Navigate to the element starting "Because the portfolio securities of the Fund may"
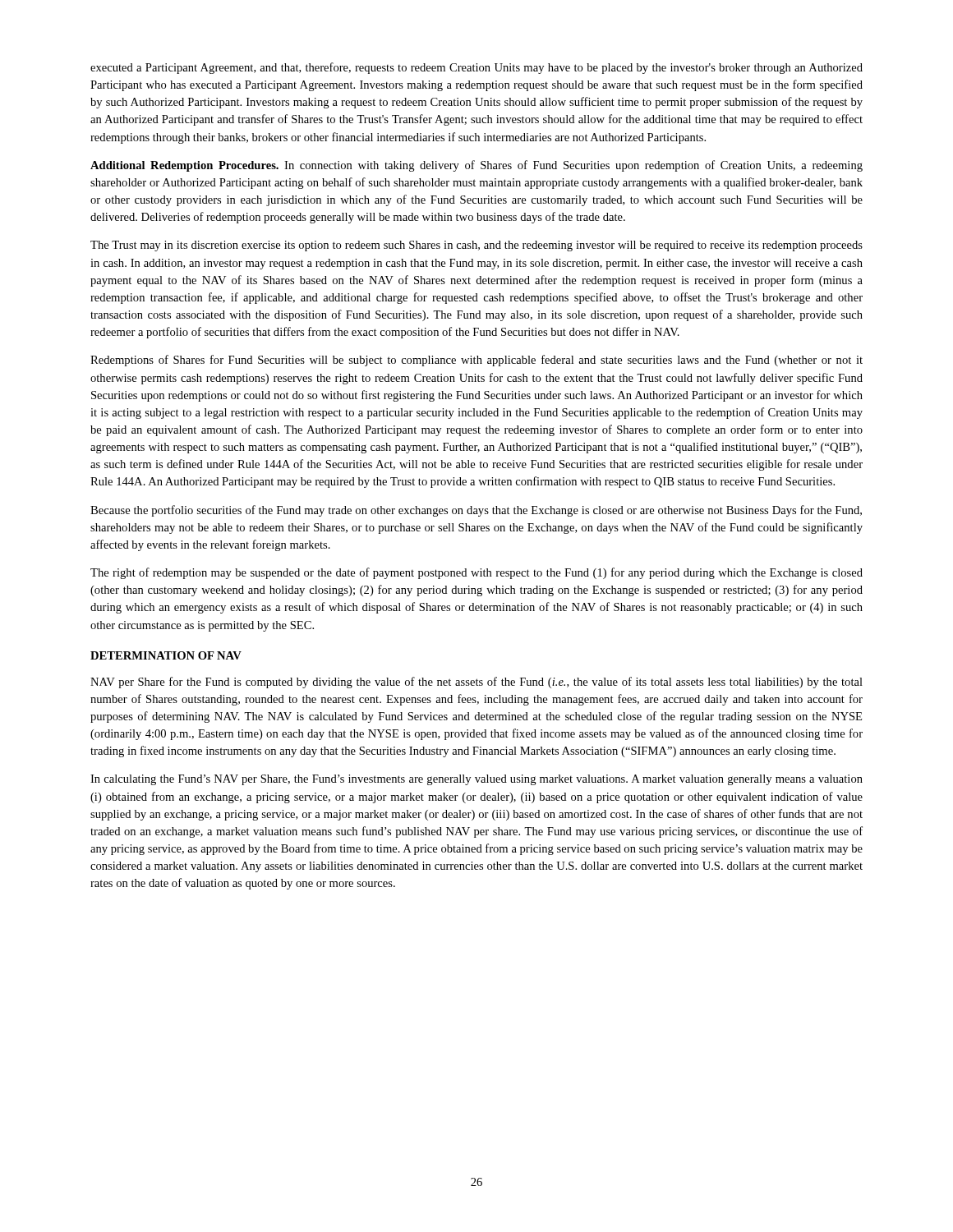 click(476, 527)
